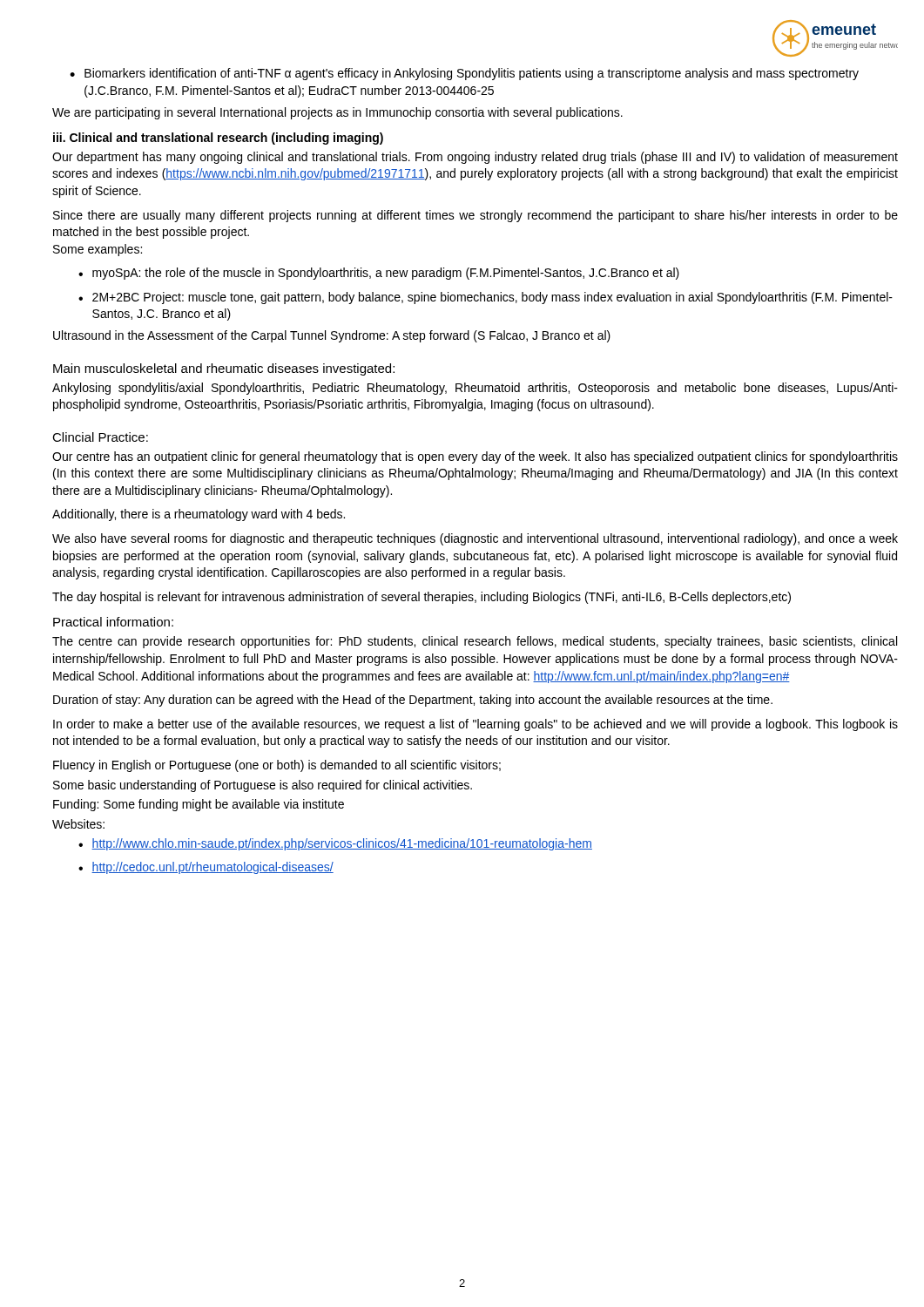Image resolution: width=924 pixels, height=1307 pixels.
Task: Where does it say "Clincial Practice:"?
Action: pyautogui.click(x=101, y=437)
